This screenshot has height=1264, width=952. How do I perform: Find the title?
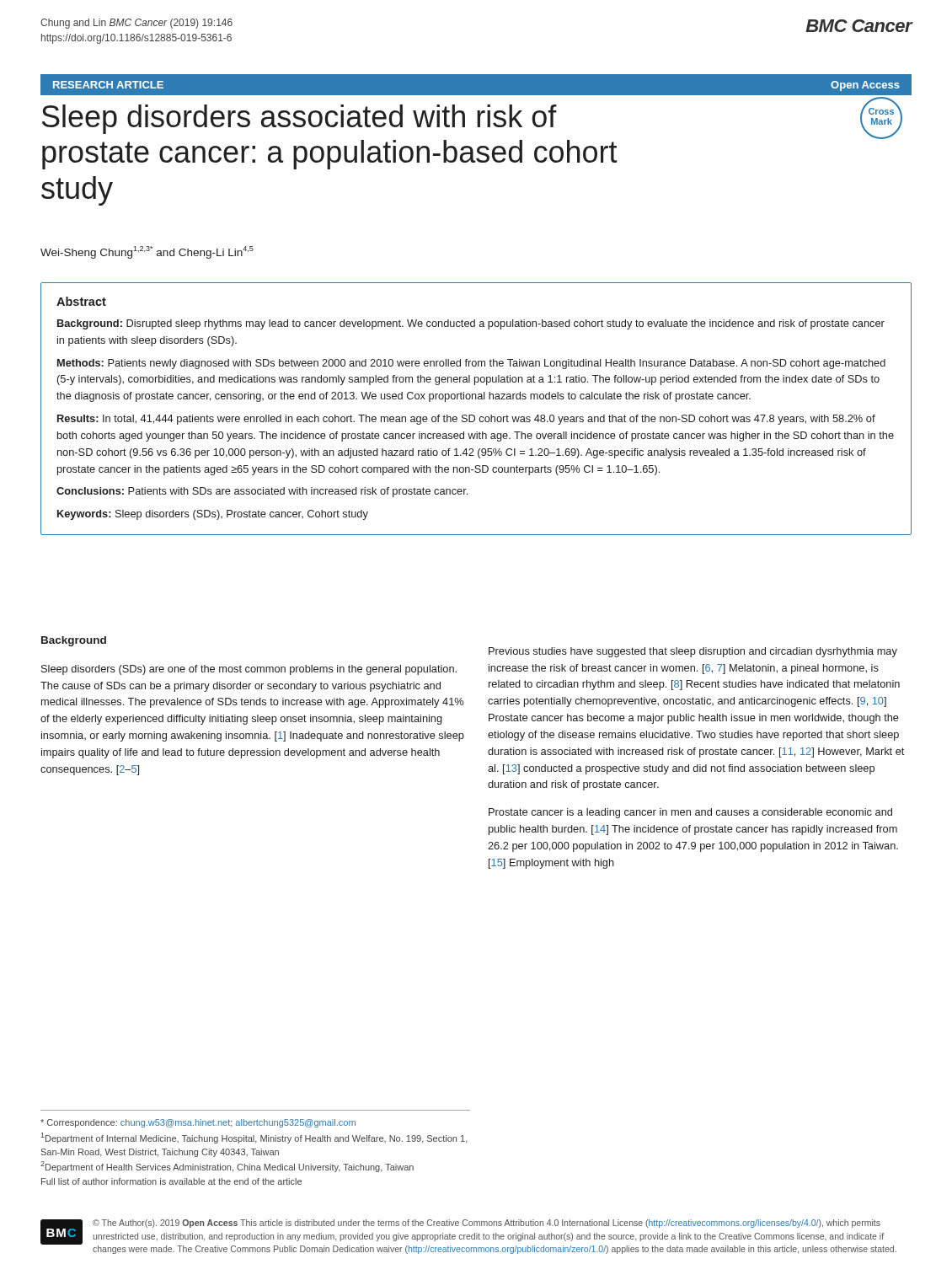pos(445,153)
